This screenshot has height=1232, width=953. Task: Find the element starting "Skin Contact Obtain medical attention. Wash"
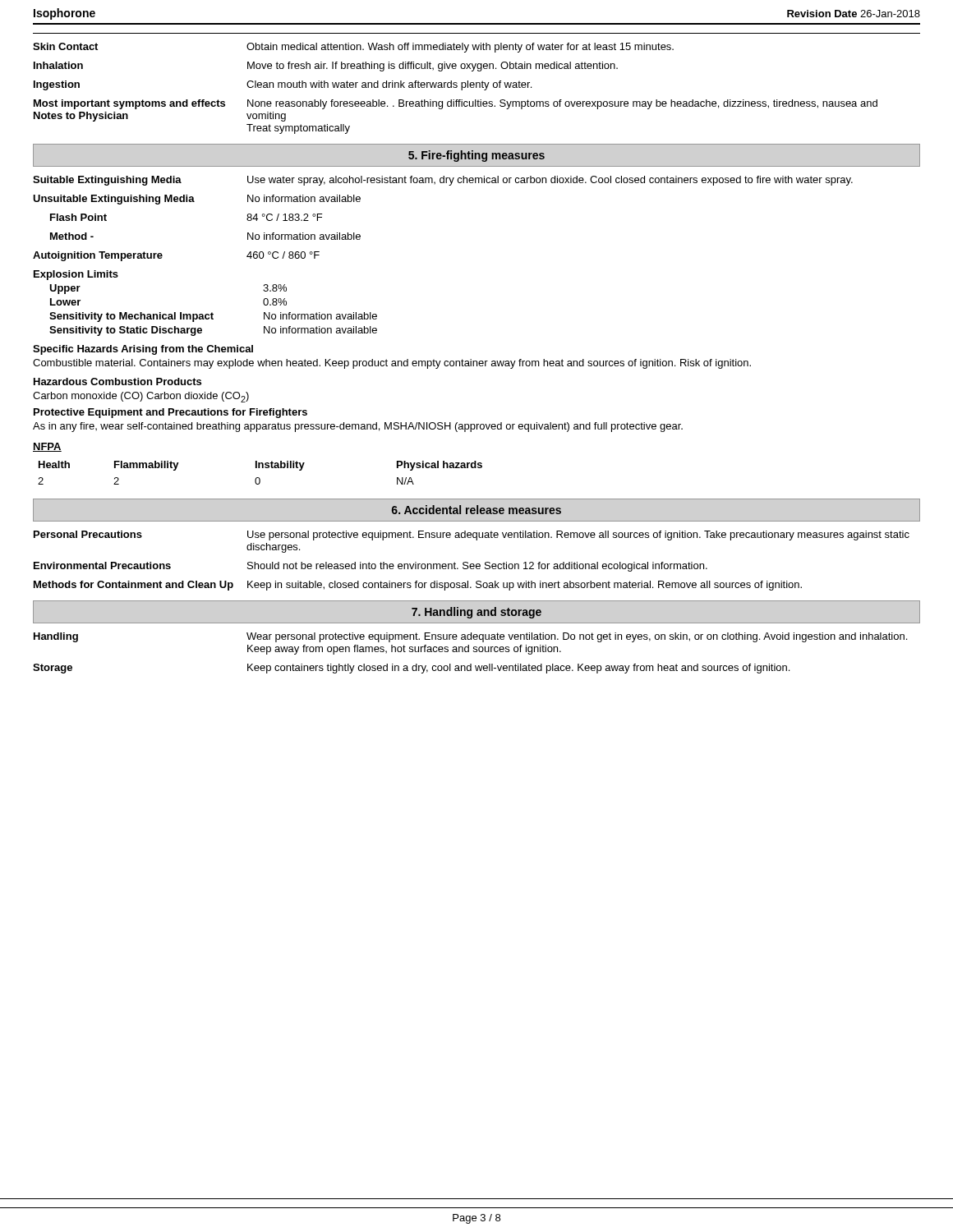(x=476, y=46)
